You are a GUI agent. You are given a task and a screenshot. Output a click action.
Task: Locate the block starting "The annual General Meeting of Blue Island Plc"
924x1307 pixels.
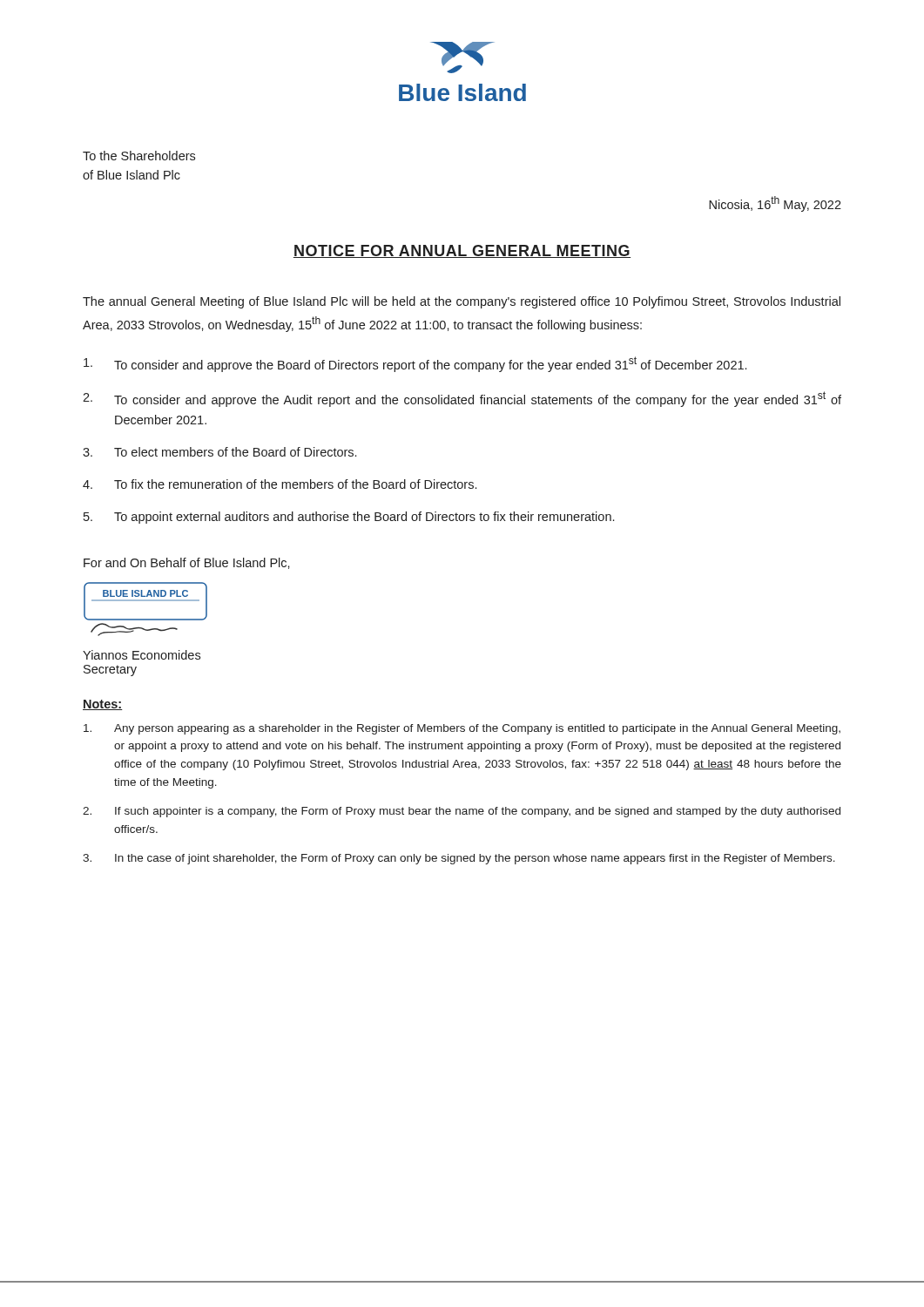pos(462,313)
